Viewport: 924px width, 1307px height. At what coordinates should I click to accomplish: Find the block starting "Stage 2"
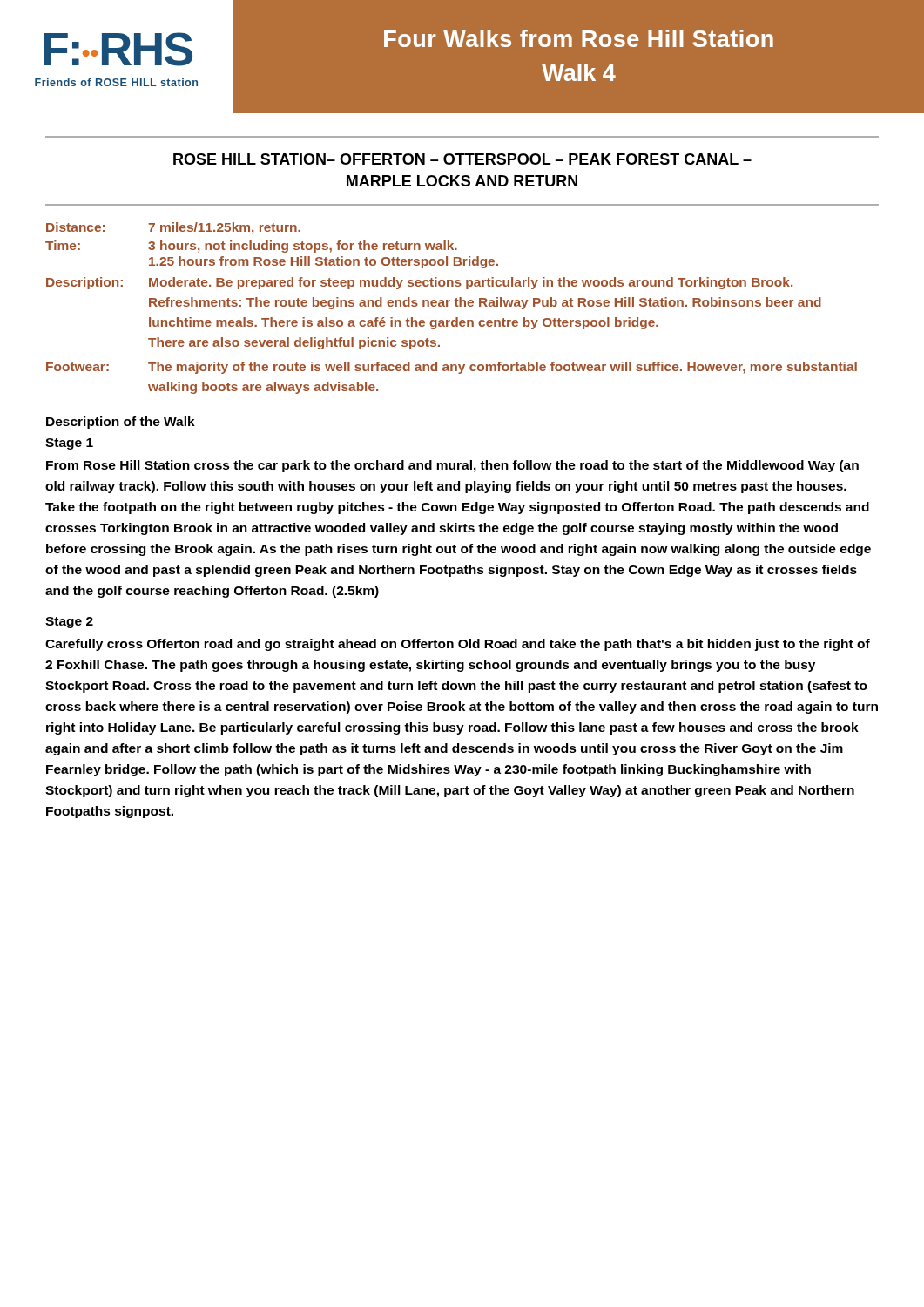click(69, 621)
